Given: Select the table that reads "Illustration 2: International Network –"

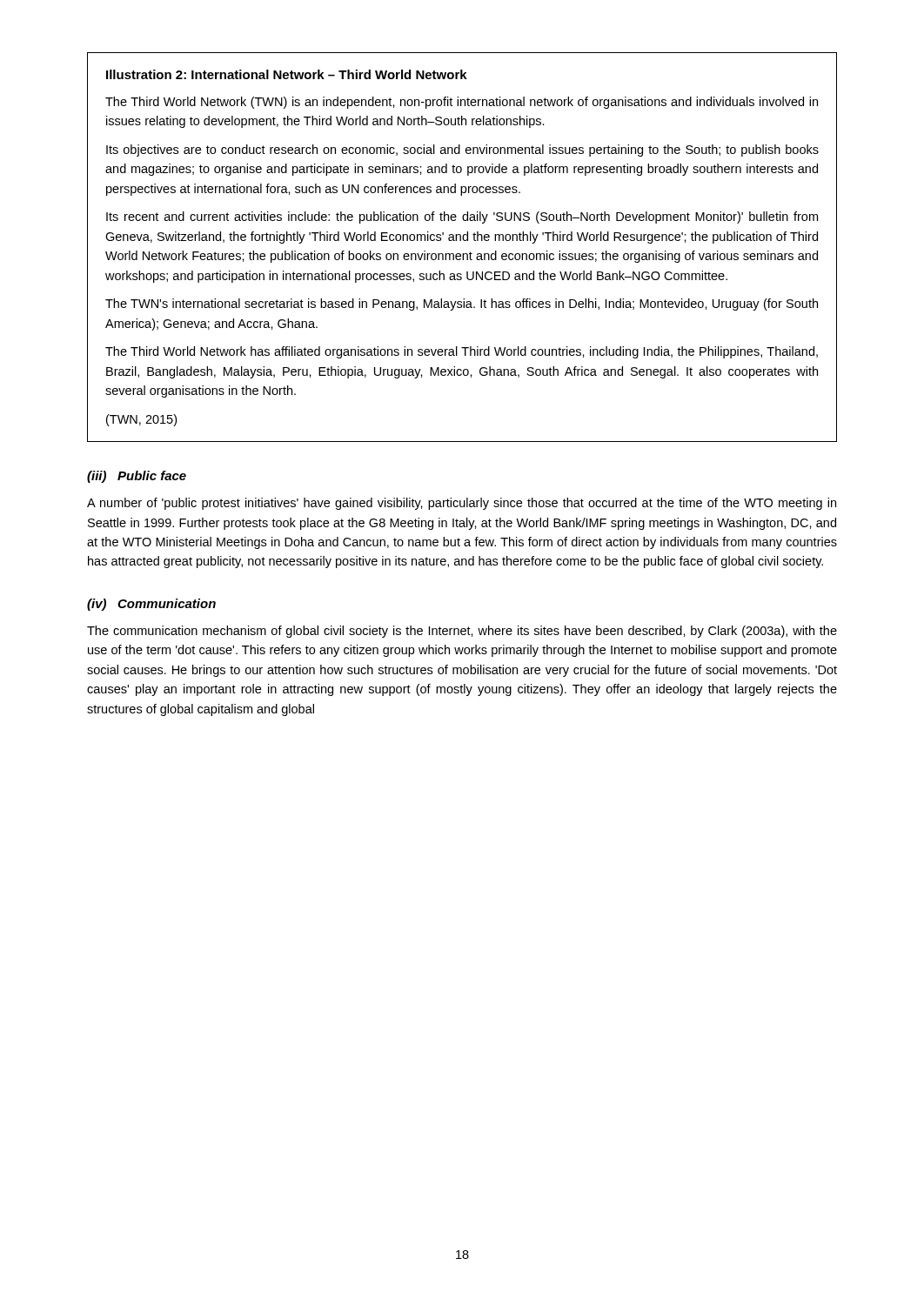Looking at the screenshot, I should click(x=462, y=247).
